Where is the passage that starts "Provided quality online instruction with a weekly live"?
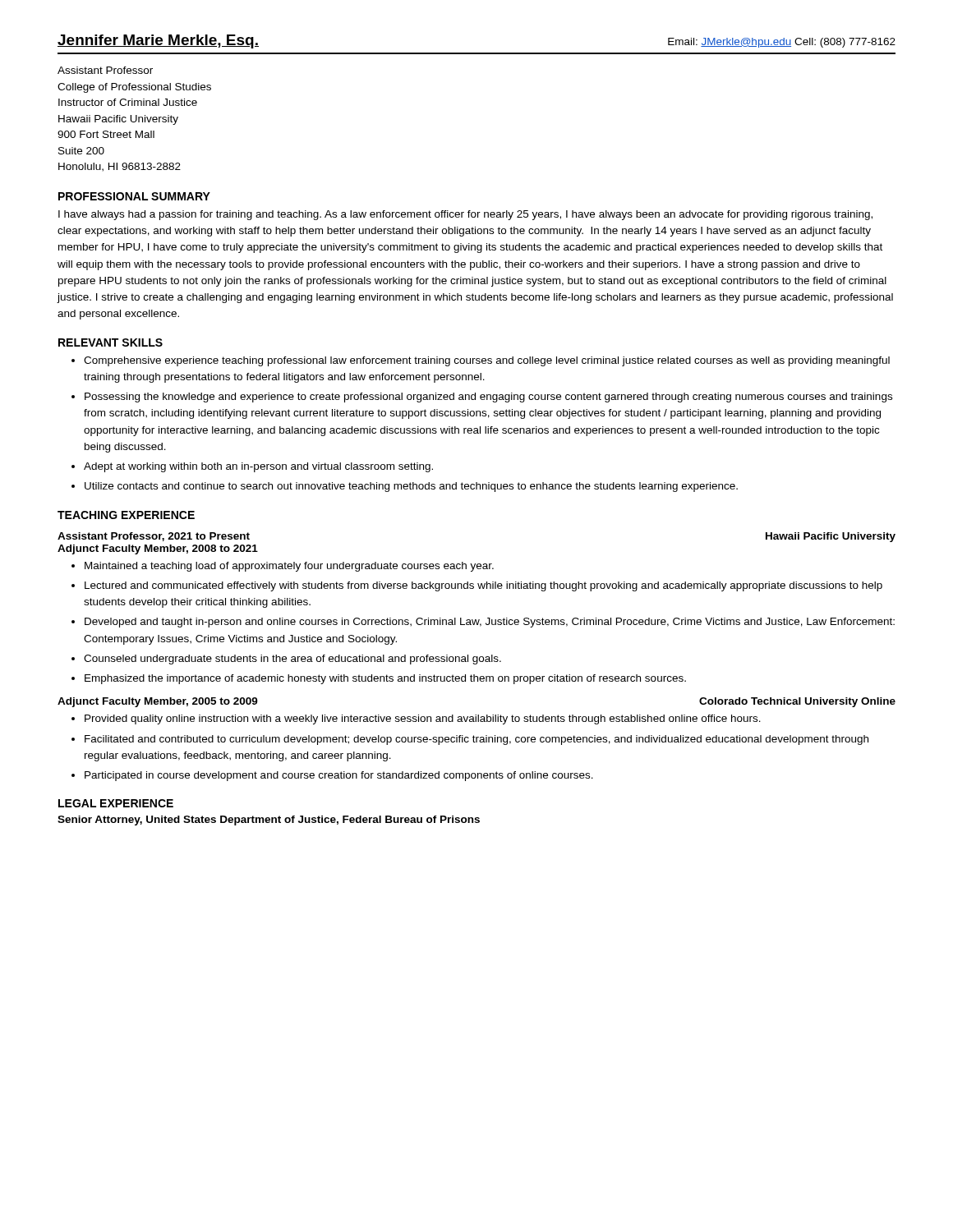This screenshot has width=953, height=1232. tap(422, 719)
